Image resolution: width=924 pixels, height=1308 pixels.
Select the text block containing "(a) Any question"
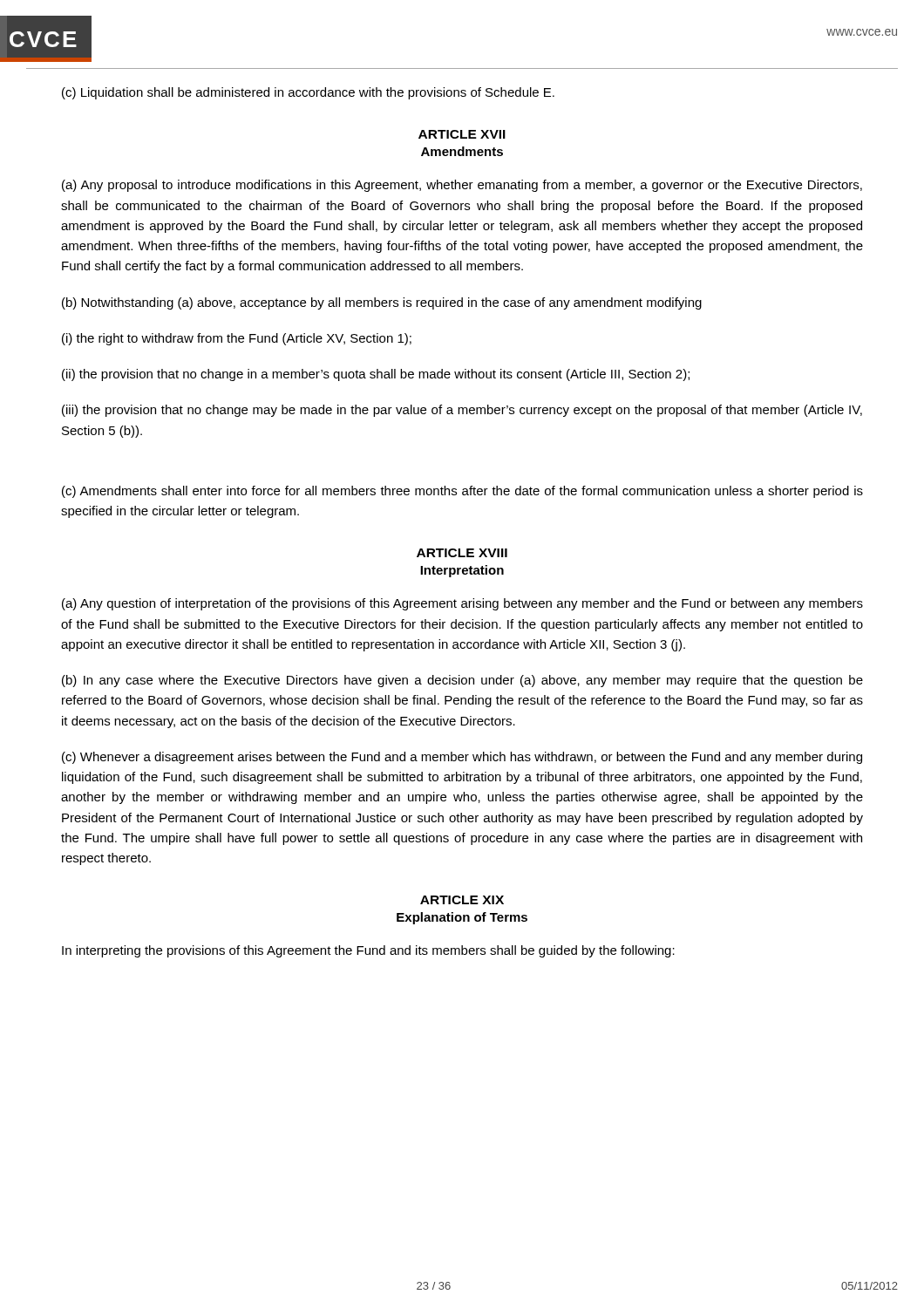click(462, 623)
